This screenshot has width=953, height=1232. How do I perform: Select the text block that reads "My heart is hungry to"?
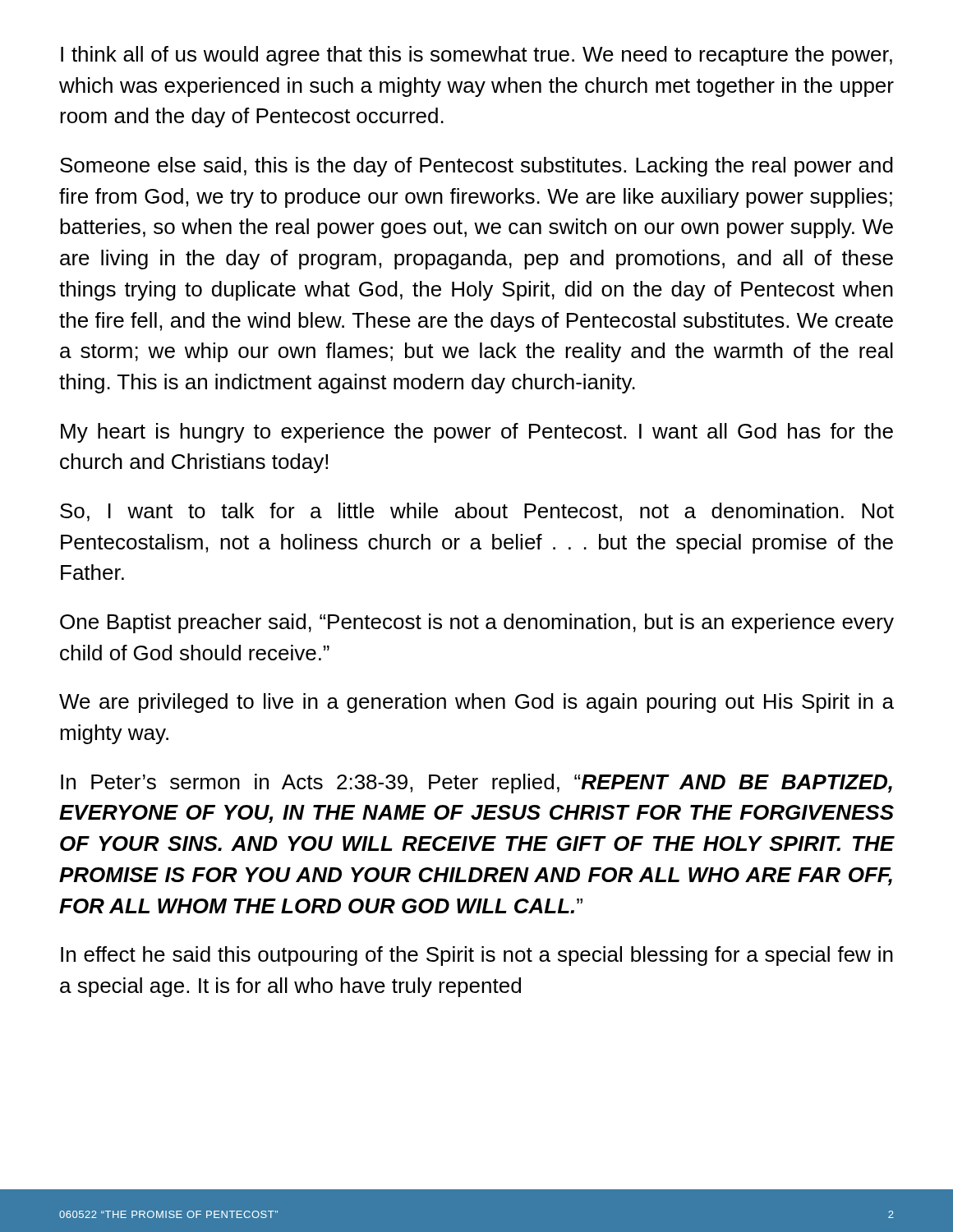(476, 446)
